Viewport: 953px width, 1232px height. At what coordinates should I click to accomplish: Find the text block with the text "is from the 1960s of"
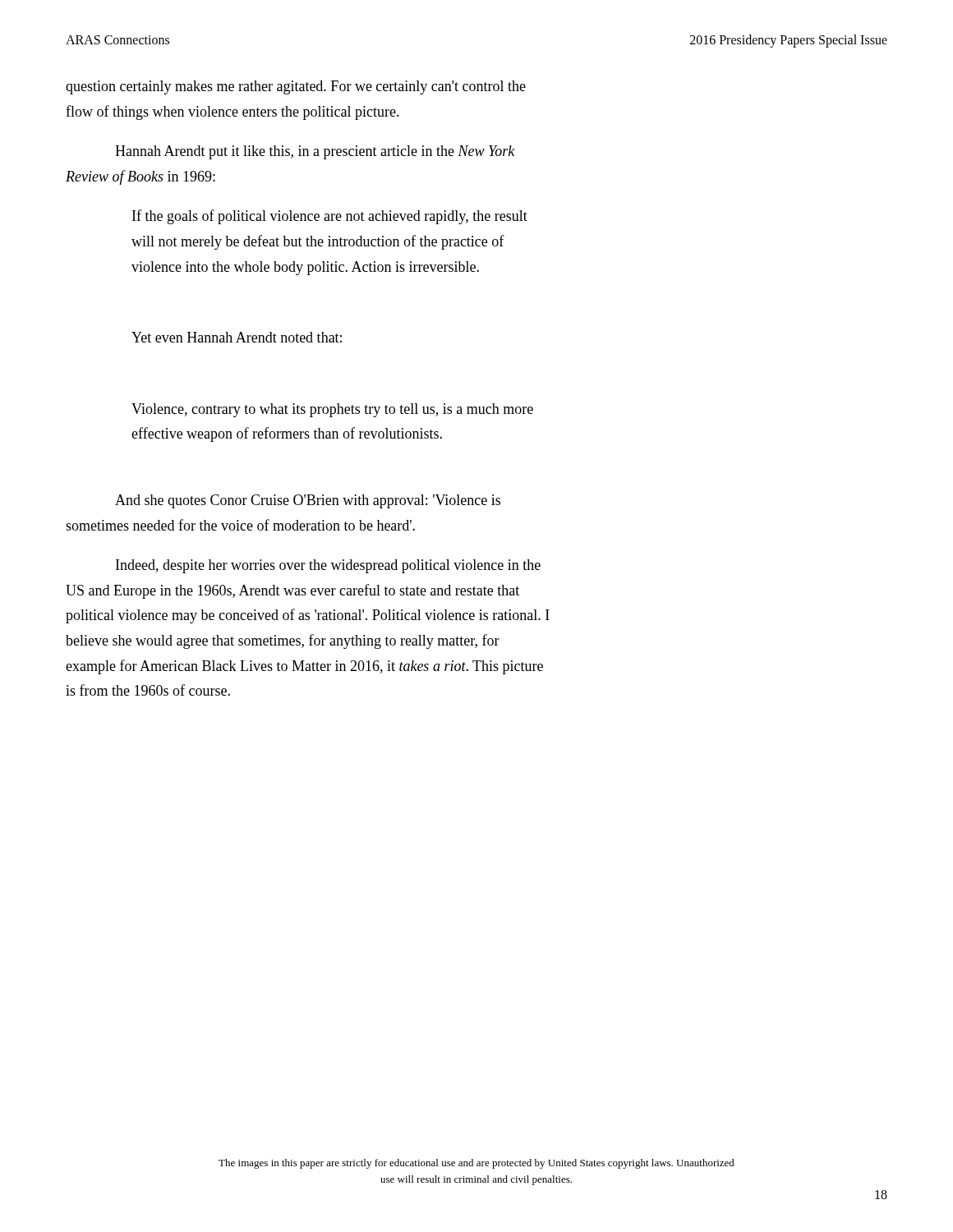point(148,691)
